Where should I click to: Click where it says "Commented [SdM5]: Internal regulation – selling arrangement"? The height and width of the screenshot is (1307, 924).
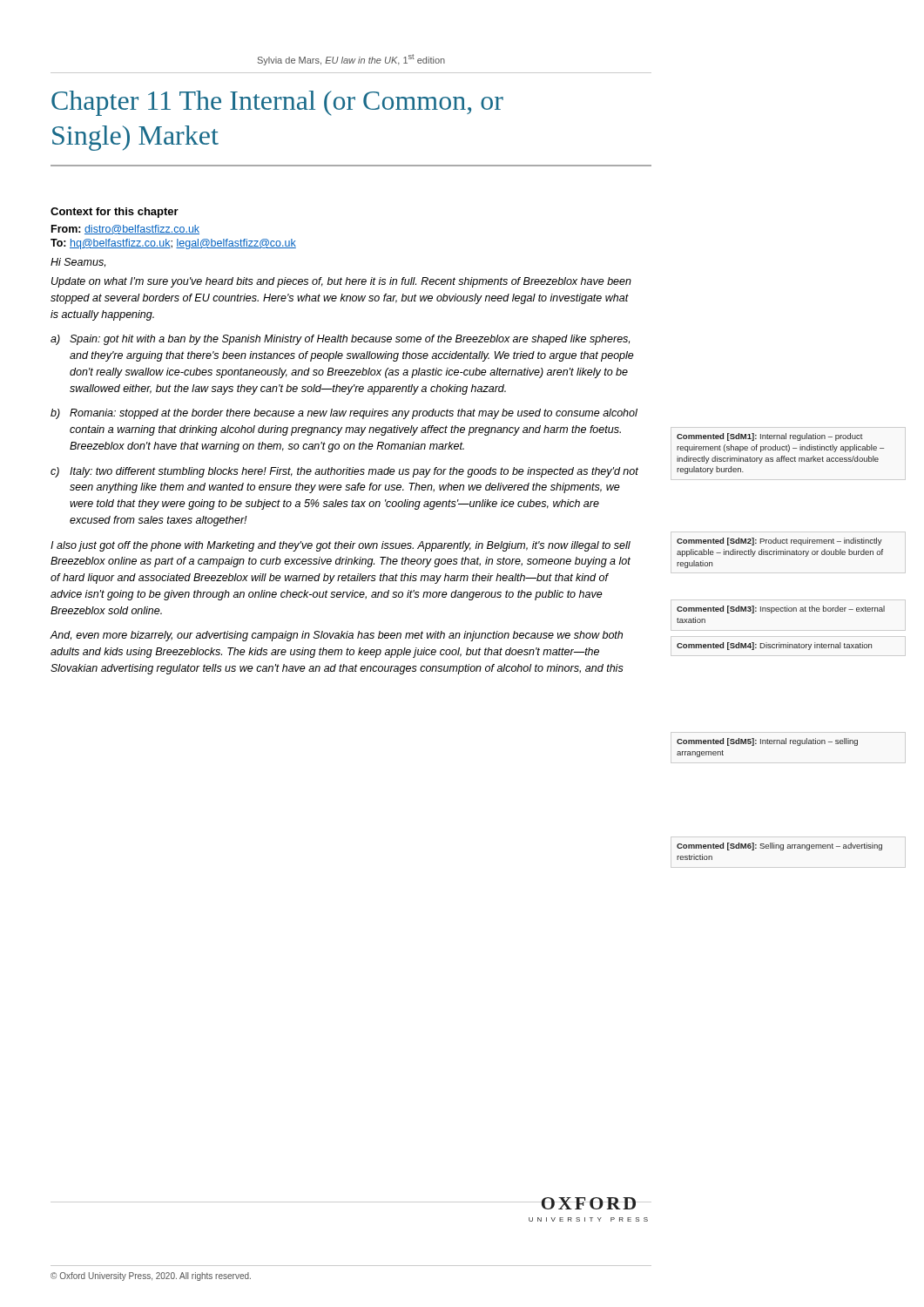[788, 747]
